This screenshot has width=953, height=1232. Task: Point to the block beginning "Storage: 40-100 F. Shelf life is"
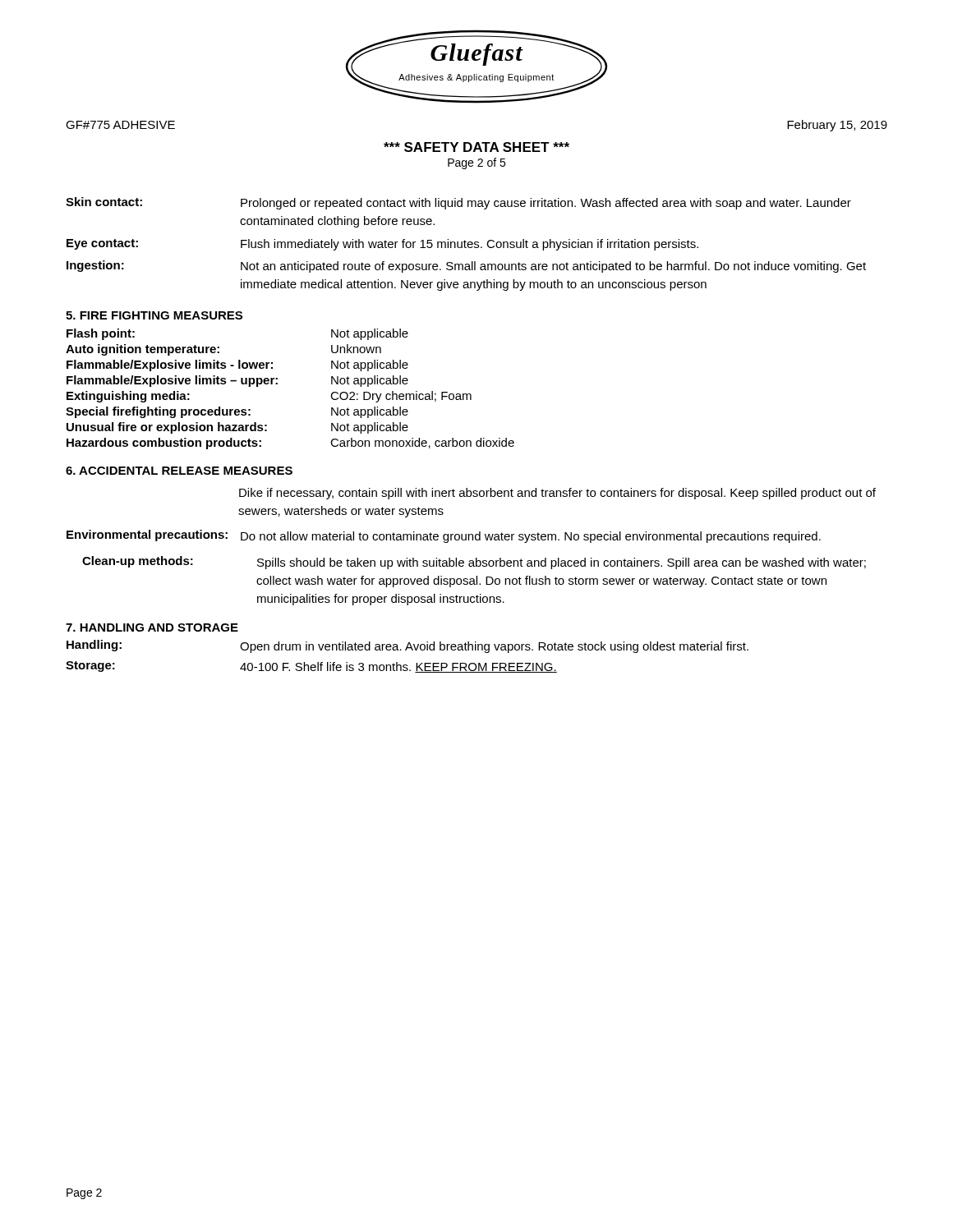pyautogui.click(x=476, y=667)
